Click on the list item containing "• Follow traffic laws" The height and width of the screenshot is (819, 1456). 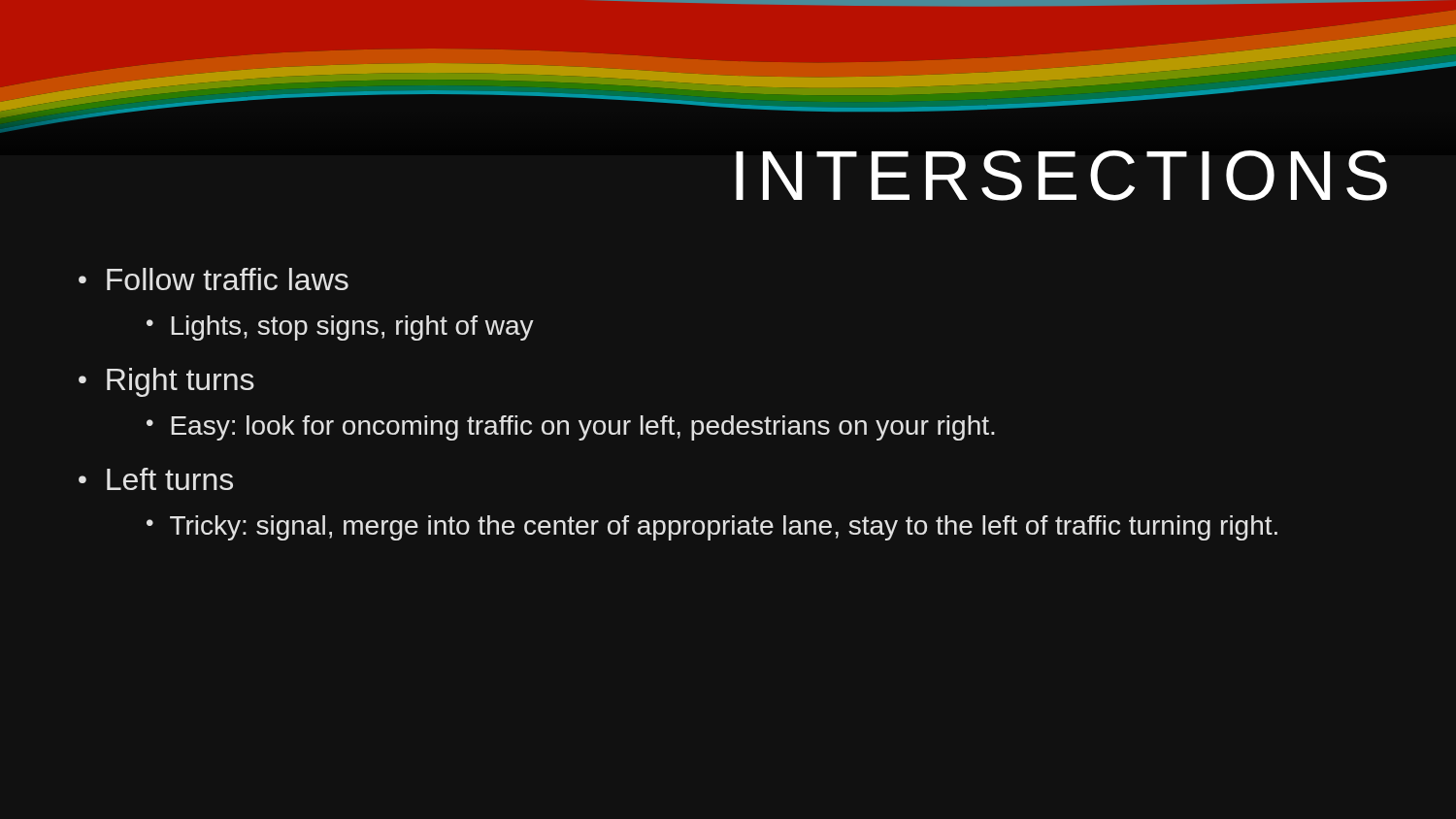213,280
